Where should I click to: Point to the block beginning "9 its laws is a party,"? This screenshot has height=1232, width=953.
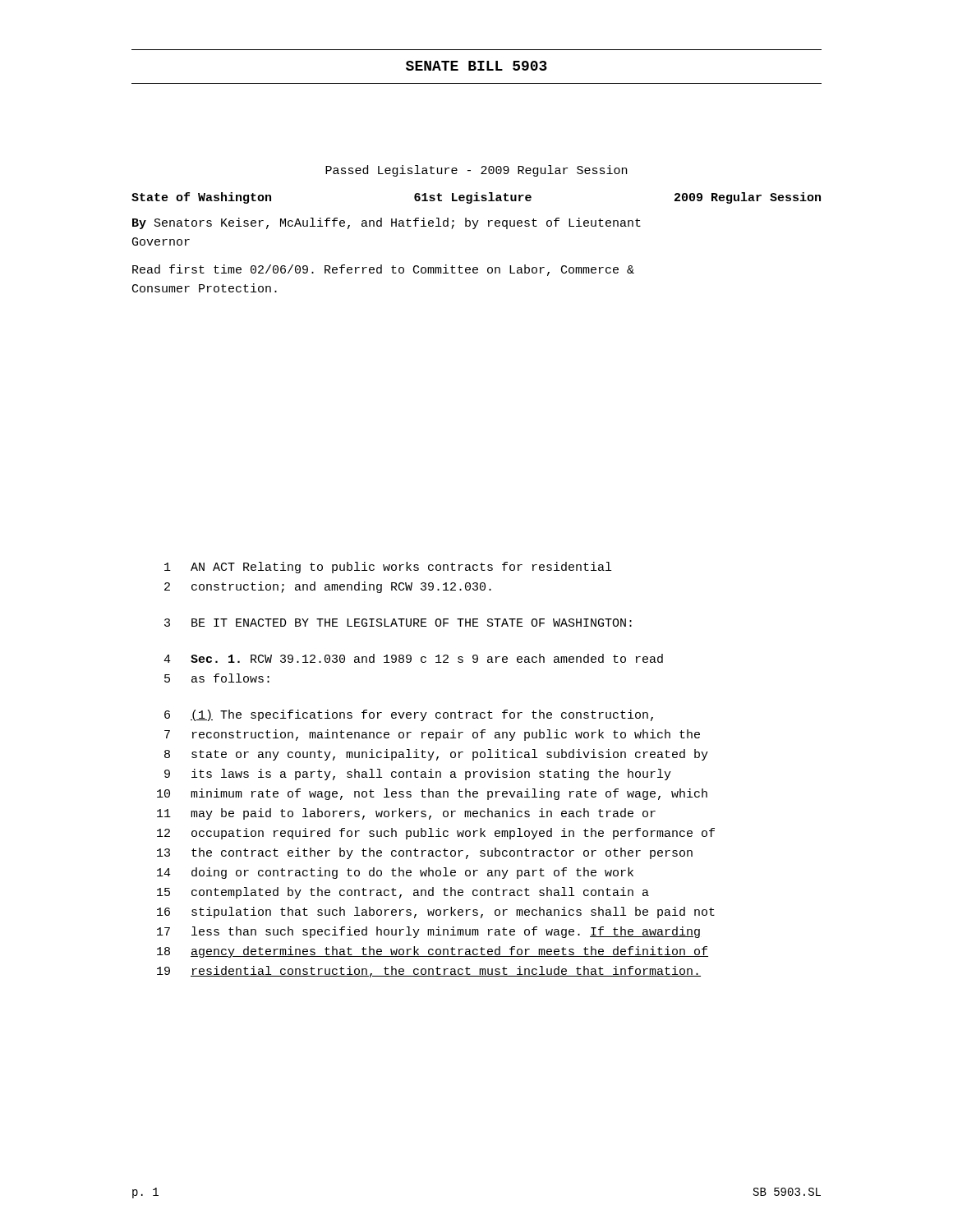point(476,775)
